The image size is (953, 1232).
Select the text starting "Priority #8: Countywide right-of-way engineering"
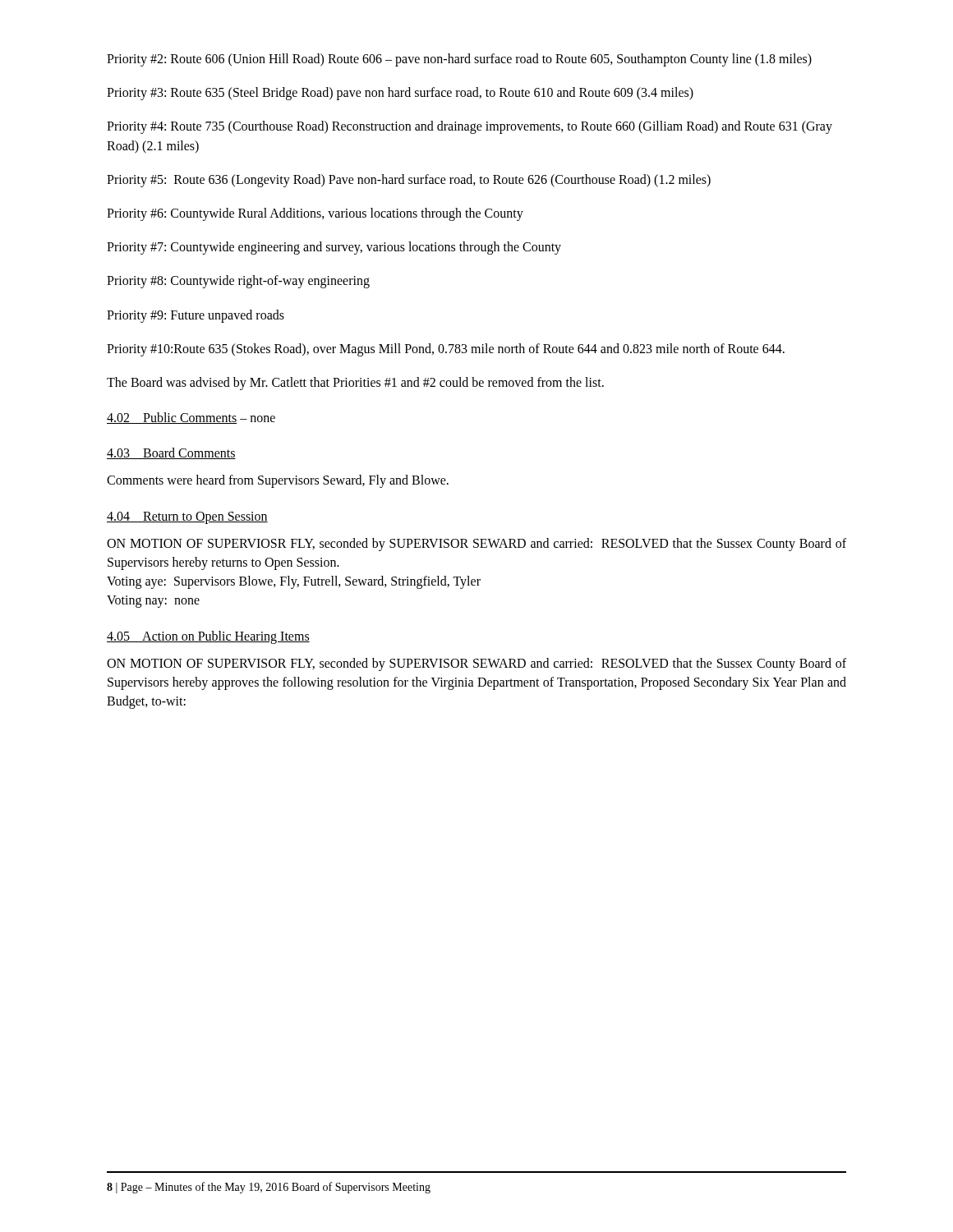238,281
